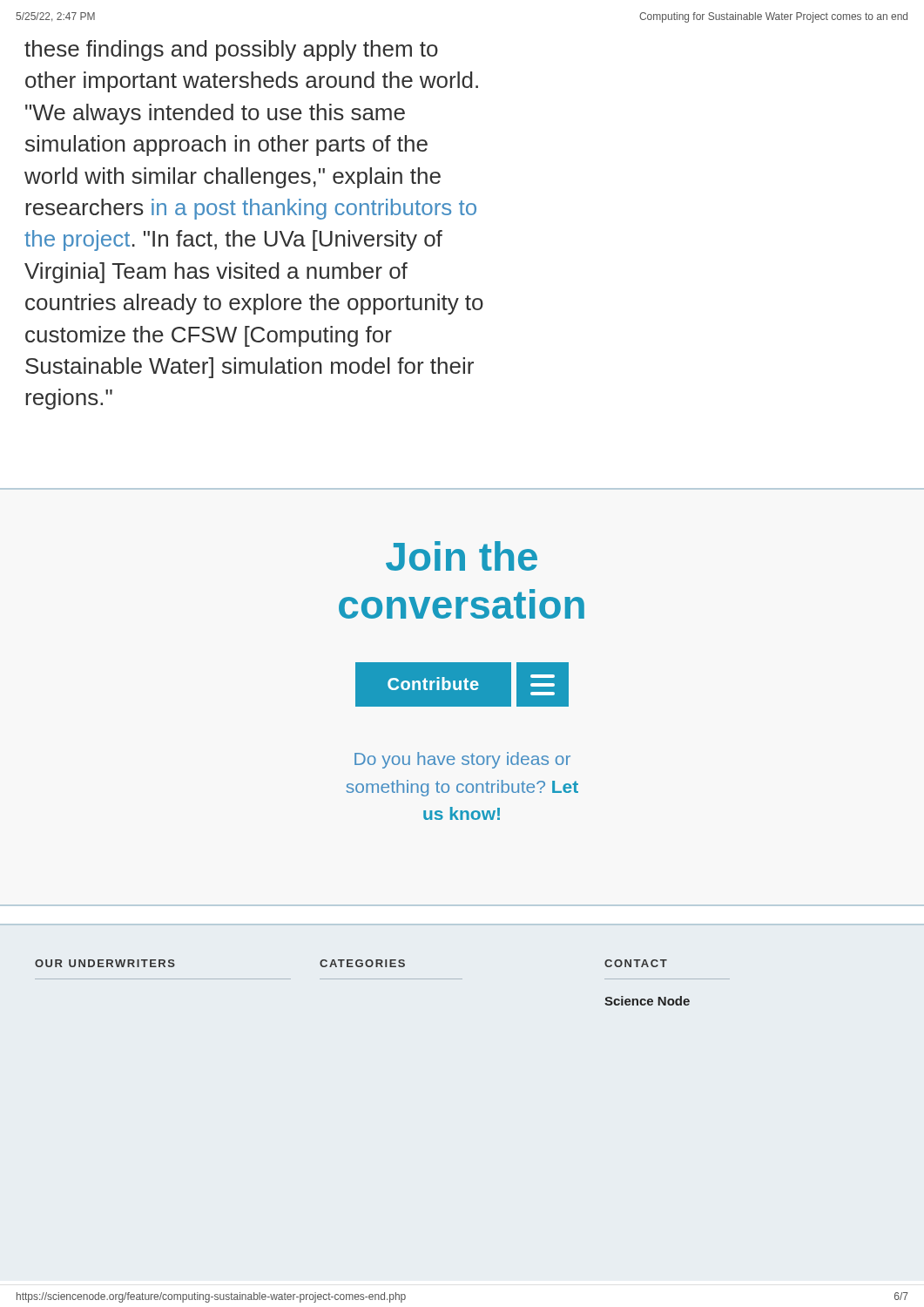Find the text block that reads "Do you have story ideas or something to"
Image resolution: width=924 pixels, height=1307 pixels.
462,786
